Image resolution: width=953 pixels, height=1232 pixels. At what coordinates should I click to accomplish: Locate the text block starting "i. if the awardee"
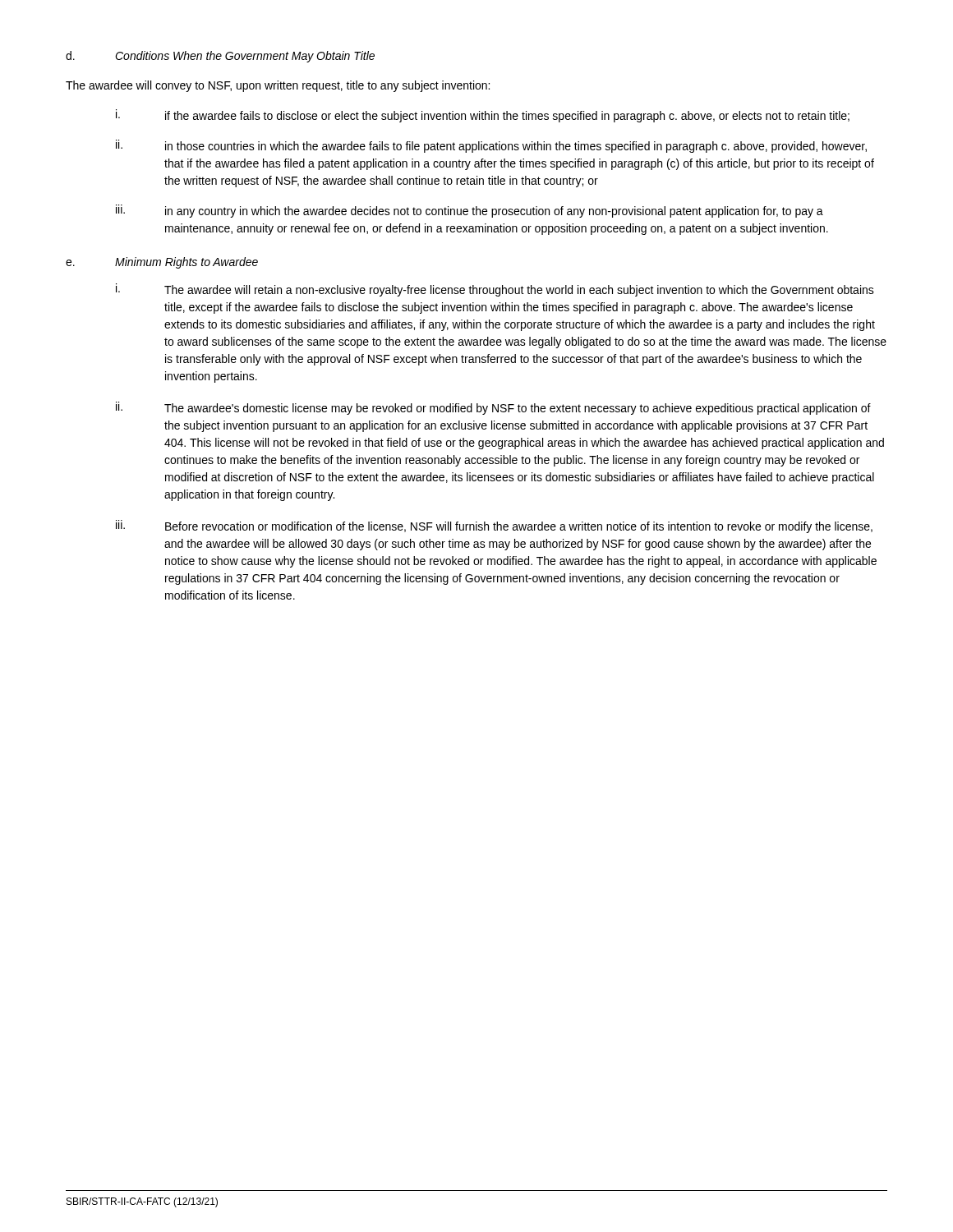pos(501,116)
